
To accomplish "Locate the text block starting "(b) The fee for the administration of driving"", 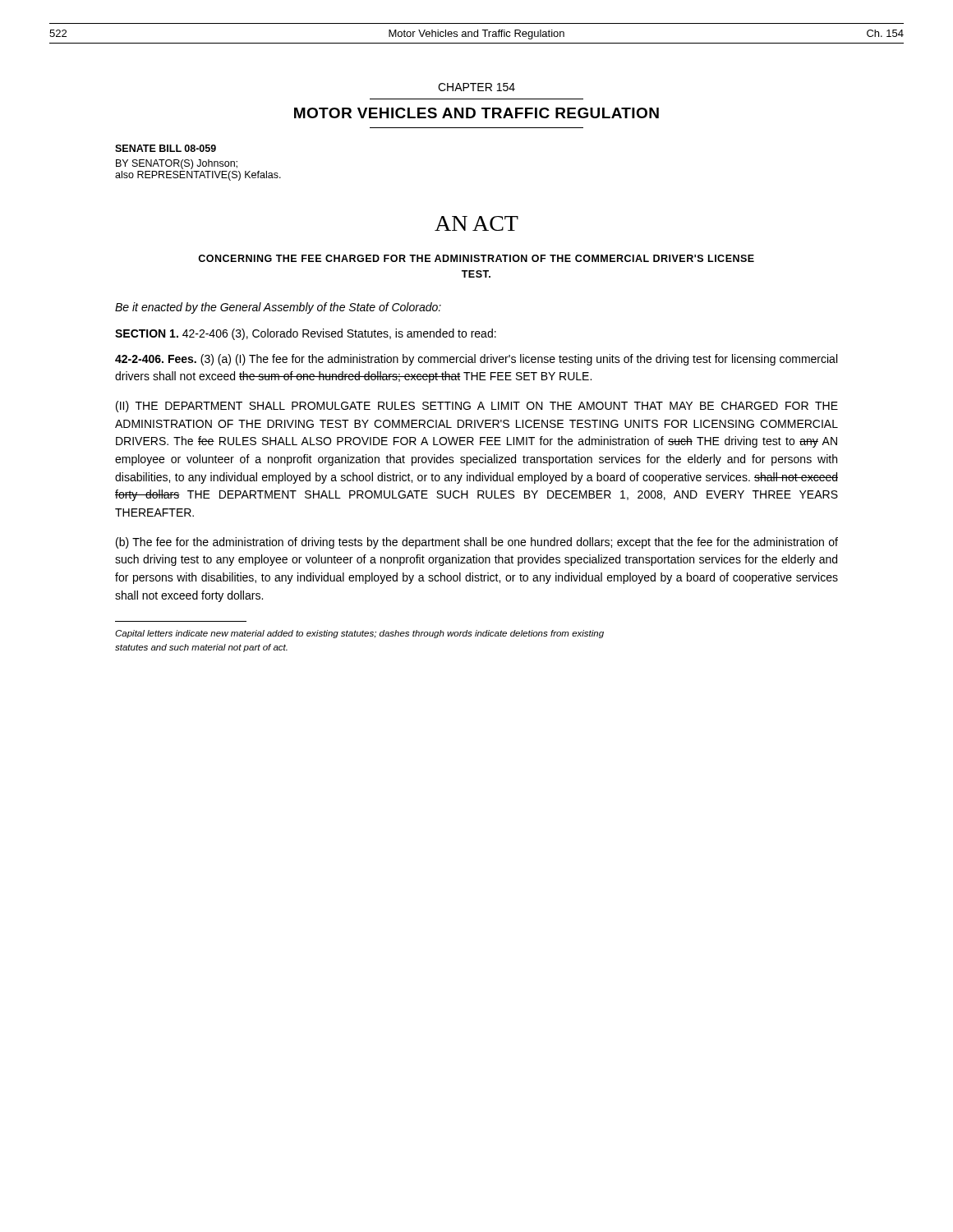I will pos(476,569).
